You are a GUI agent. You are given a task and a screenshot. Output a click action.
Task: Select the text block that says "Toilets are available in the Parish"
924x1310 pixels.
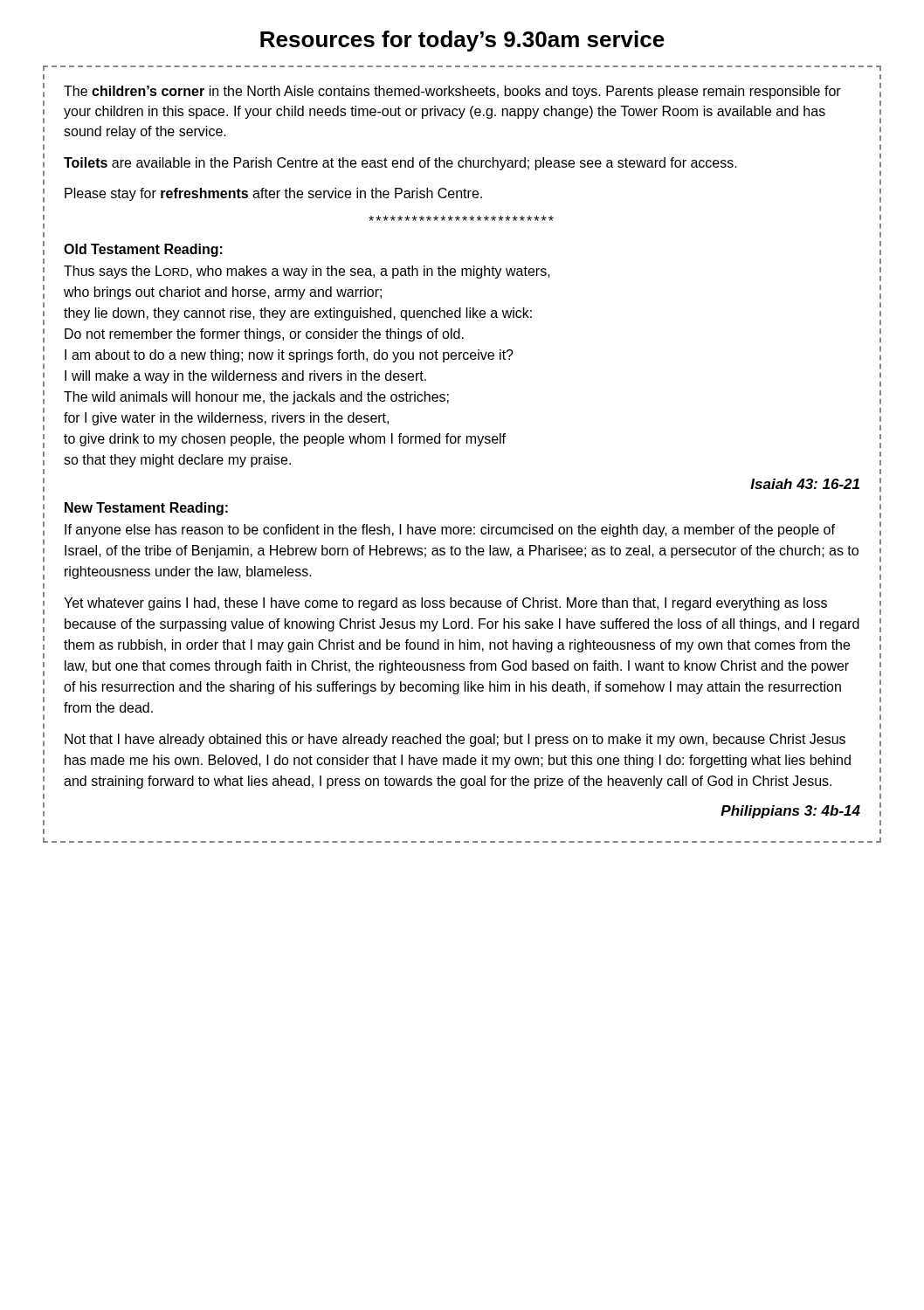[401, 163]
